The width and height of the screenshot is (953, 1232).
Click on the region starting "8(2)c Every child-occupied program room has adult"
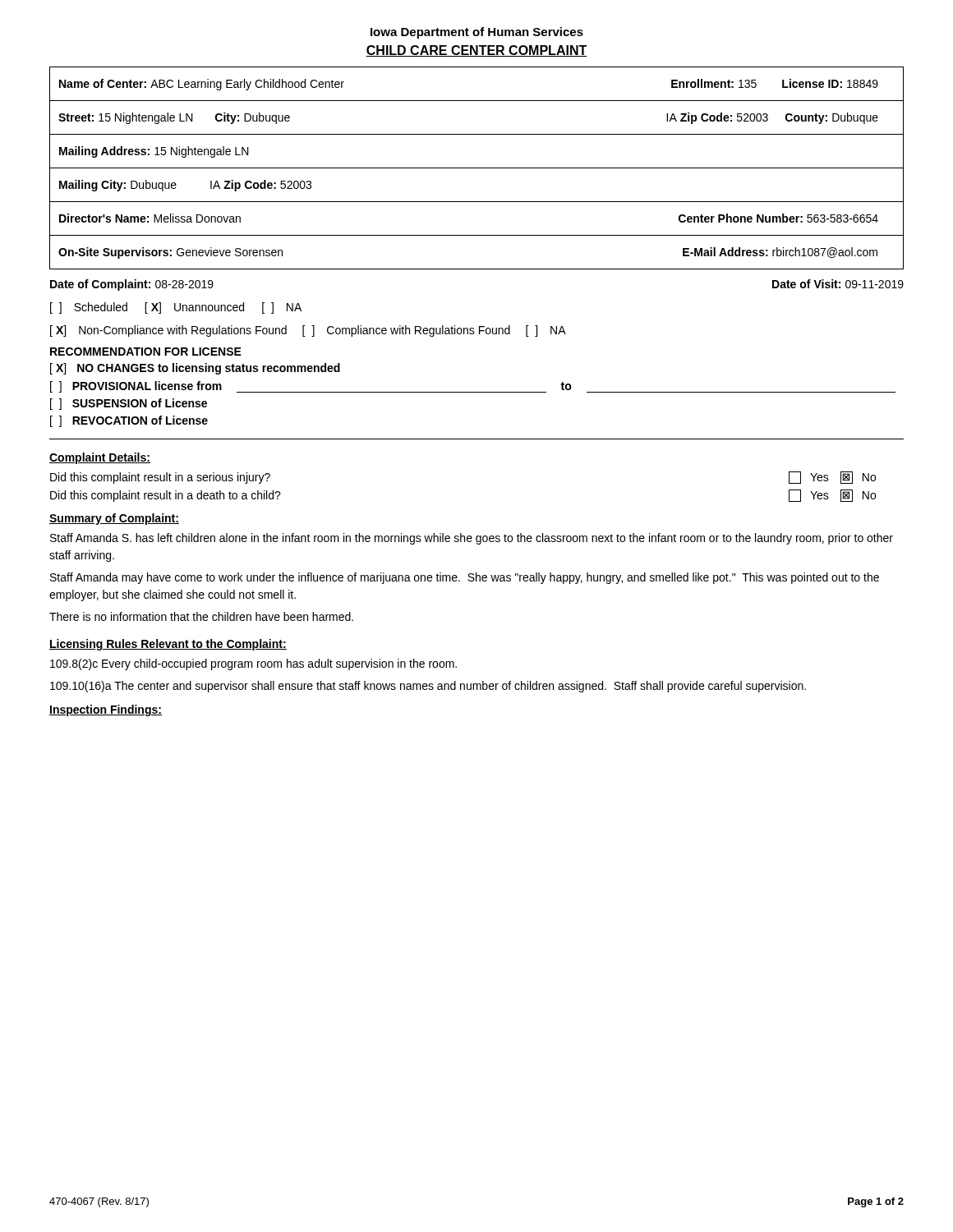point(254,664)
